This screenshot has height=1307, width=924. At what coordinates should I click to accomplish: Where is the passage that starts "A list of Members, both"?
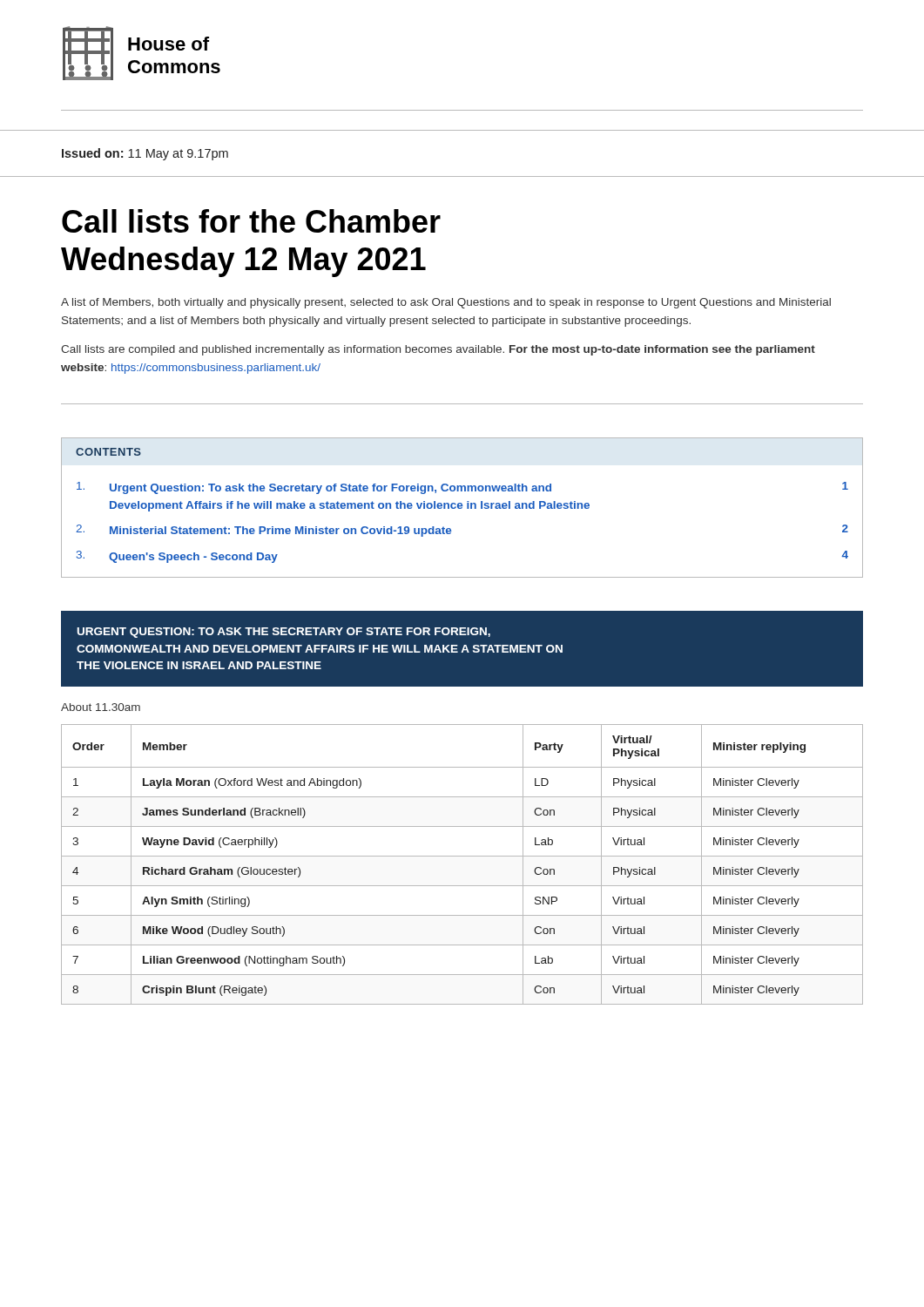(x=446, y=311)
